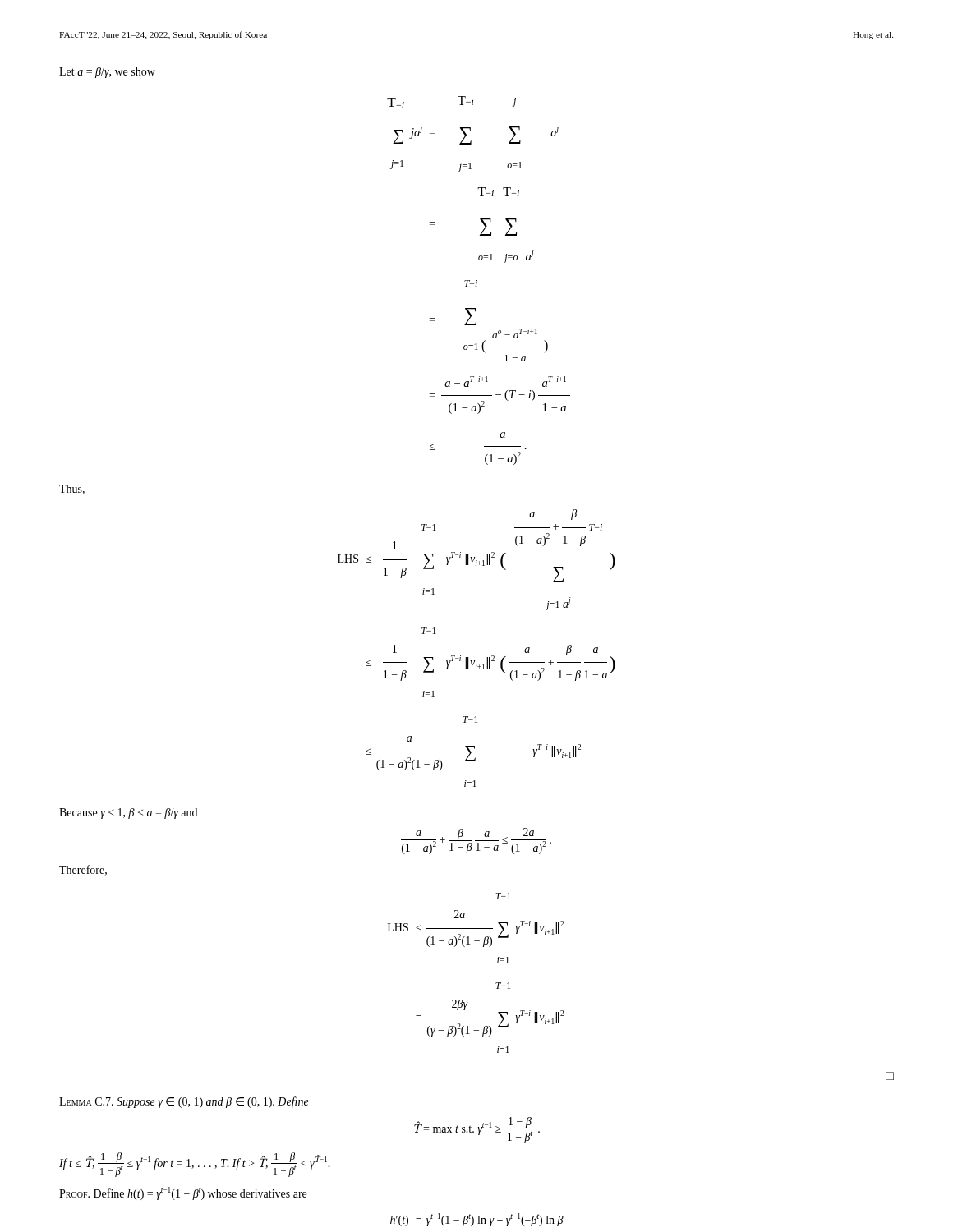This screenshot has height=1232, width=953.
Task: Click on the text block with the text "Let a = β/γ, we"
Action: (107, 72)
